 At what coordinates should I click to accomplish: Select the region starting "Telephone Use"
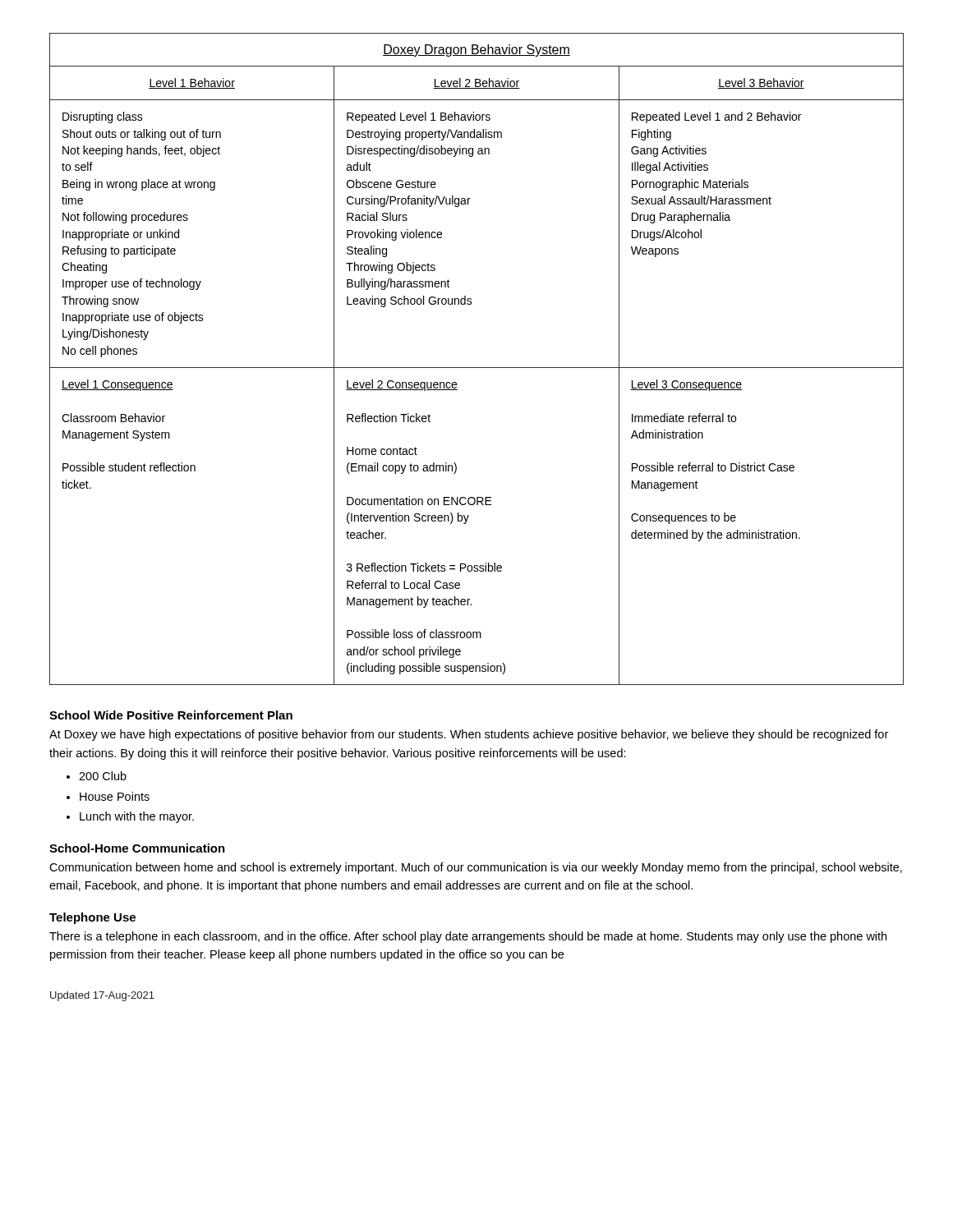[x=93, y=917]
